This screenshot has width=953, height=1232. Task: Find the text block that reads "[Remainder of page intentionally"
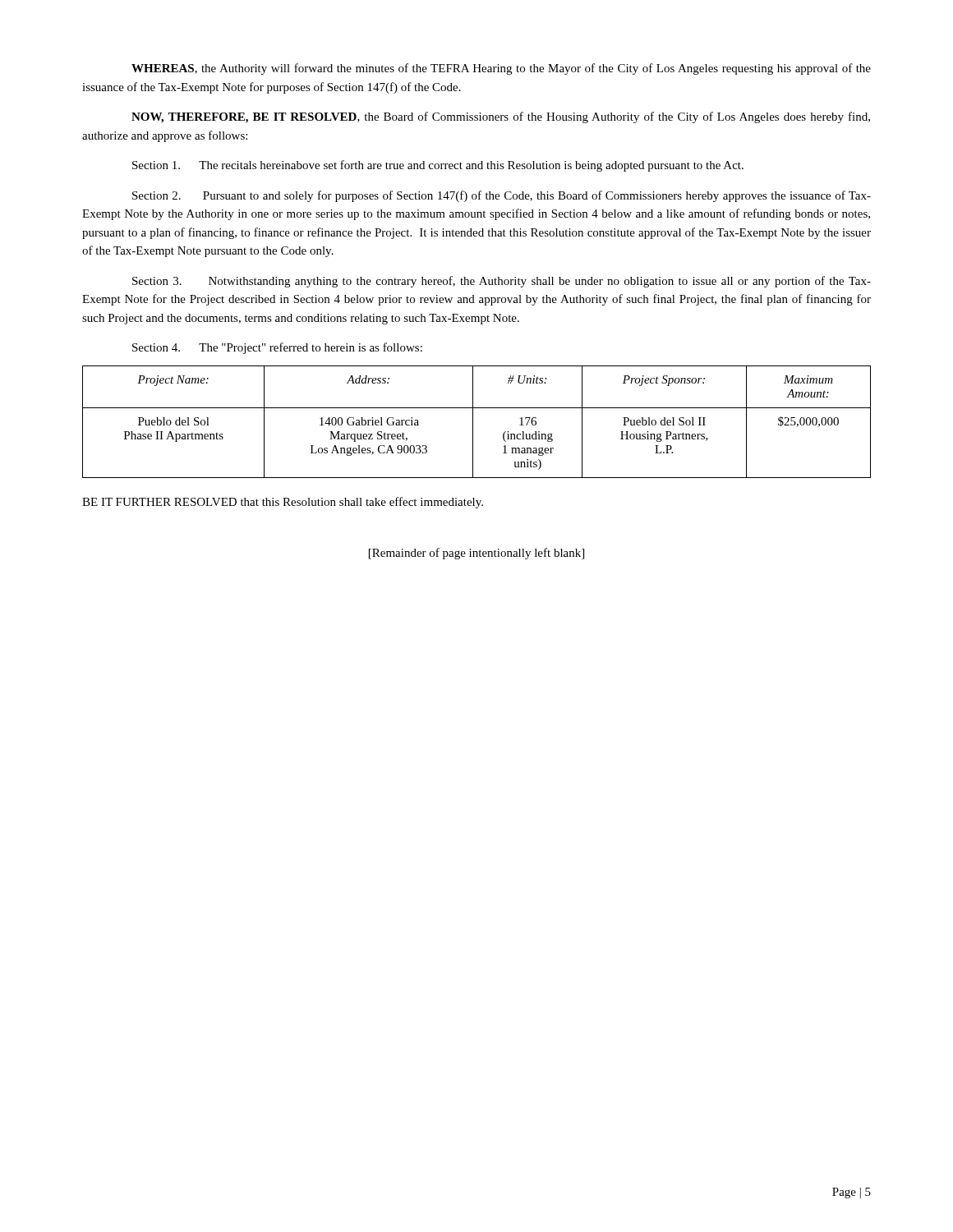coord(476,553)
